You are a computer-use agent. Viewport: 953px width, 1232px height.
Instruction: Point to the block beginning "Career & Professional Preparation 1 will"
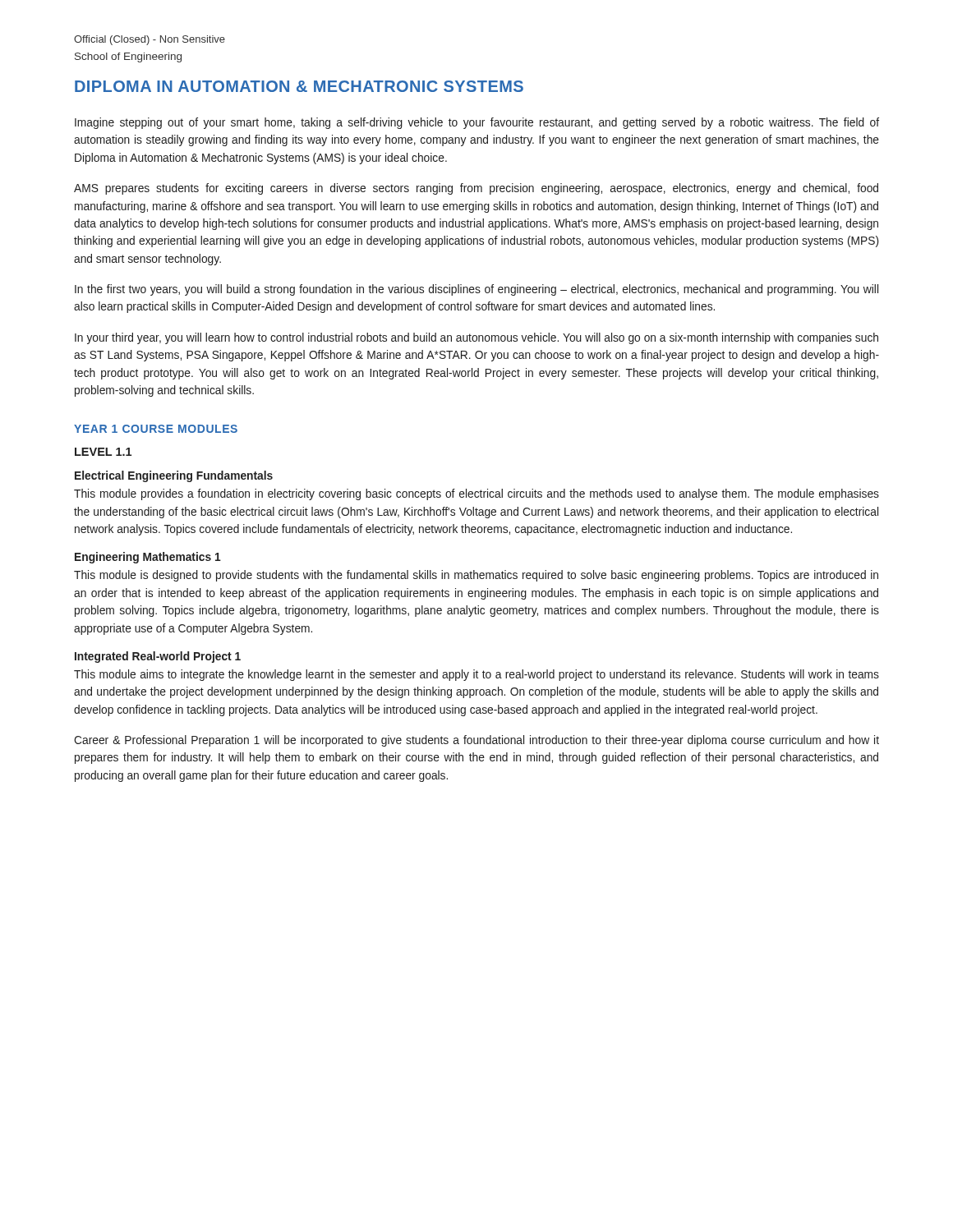tap(476, 758)
